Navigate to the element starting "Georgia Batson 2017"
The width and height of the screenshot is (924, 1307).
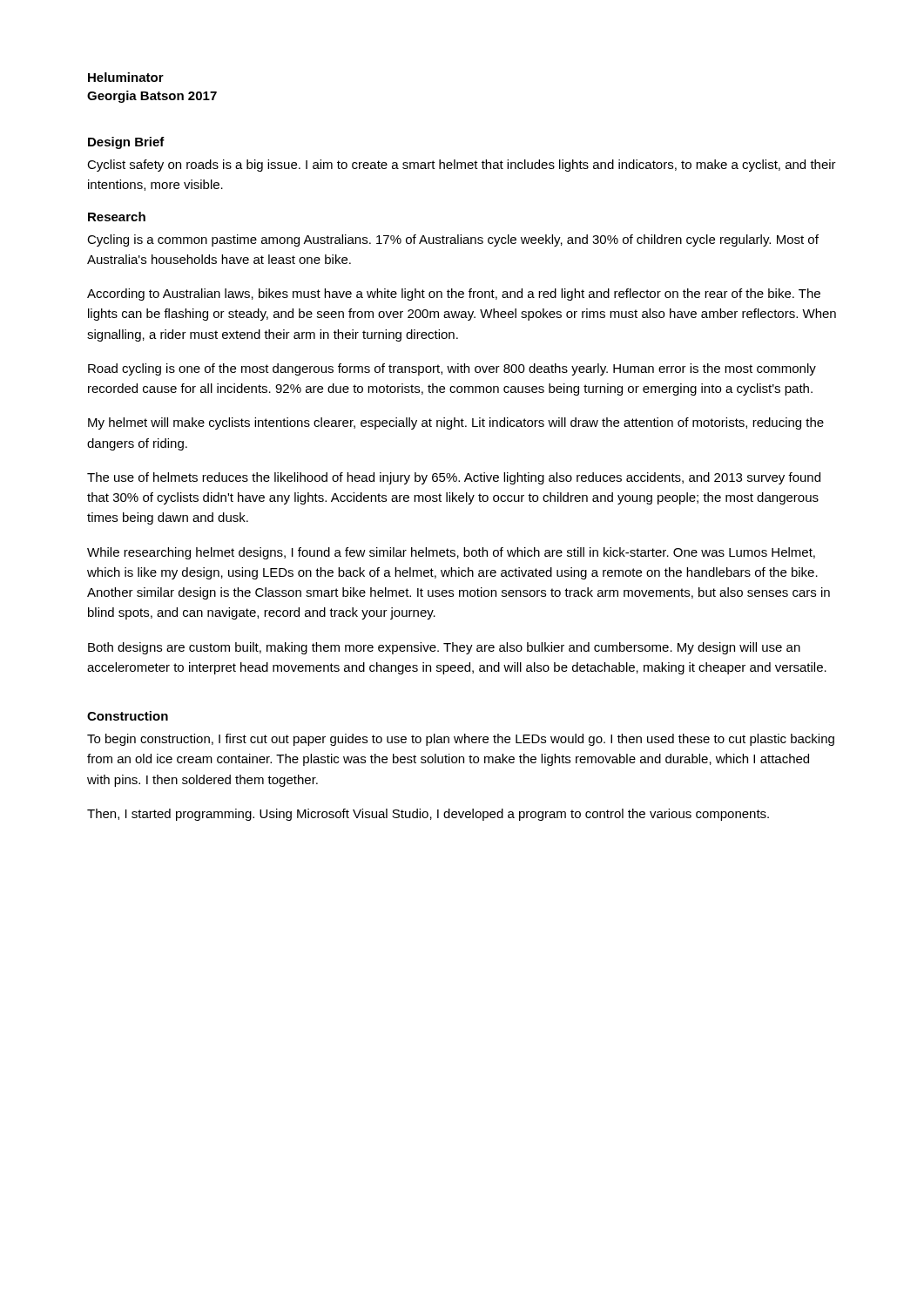[x=152, y=95]
